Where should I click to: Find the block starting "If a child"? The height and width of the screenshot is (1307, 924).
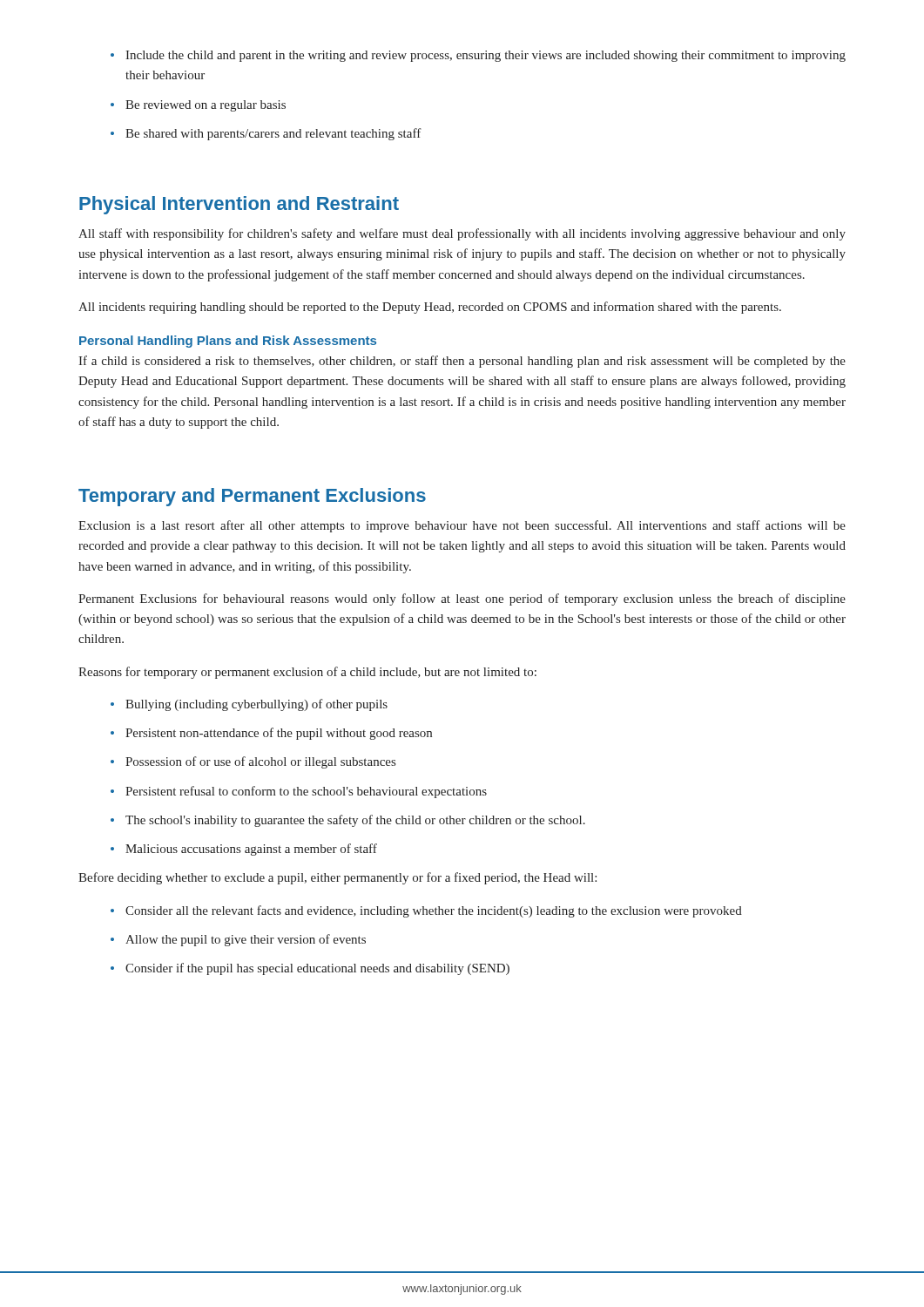(462, 392)
